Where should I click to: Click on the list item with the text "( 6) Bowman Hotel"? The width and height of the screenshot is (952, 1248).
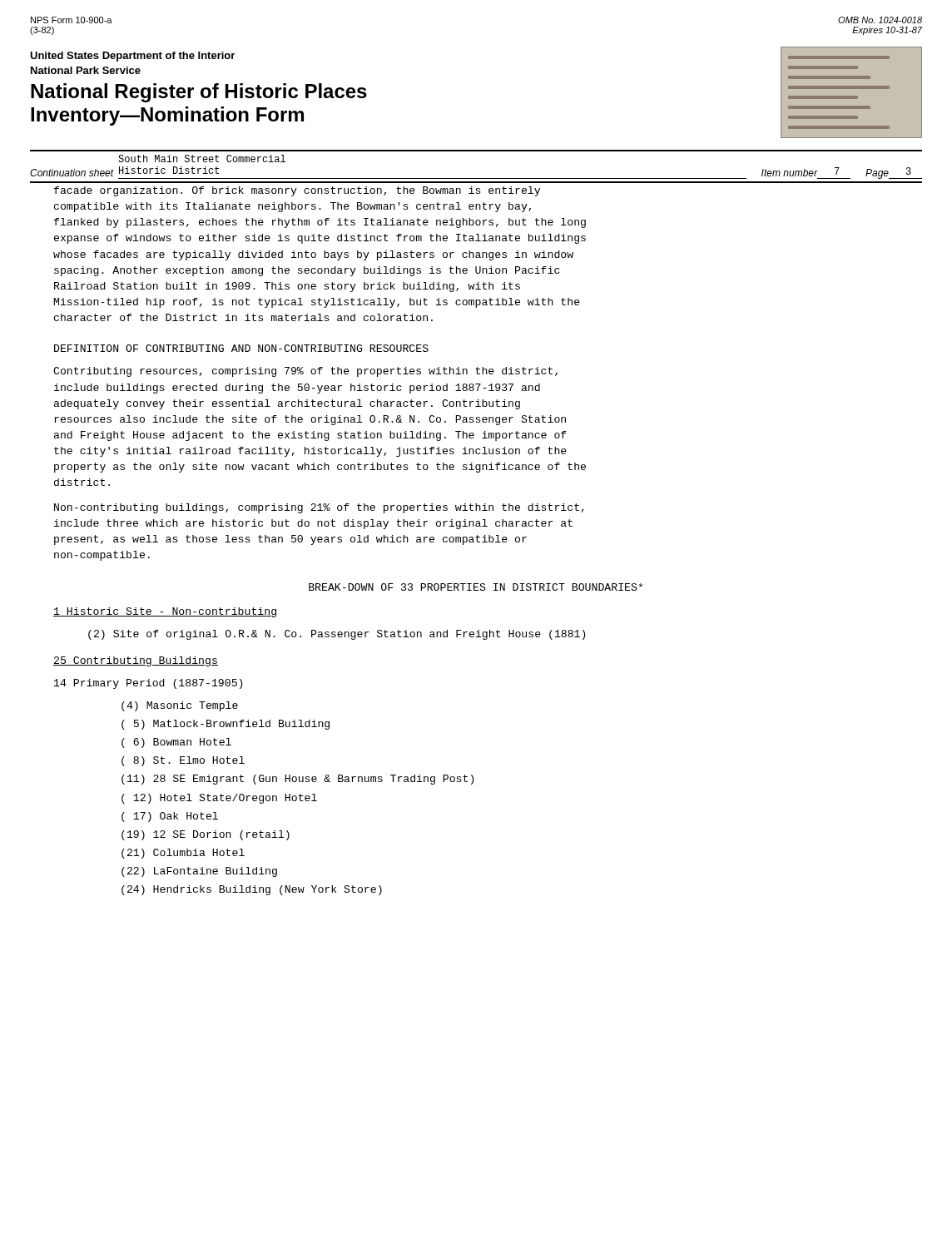click(176, 743)
